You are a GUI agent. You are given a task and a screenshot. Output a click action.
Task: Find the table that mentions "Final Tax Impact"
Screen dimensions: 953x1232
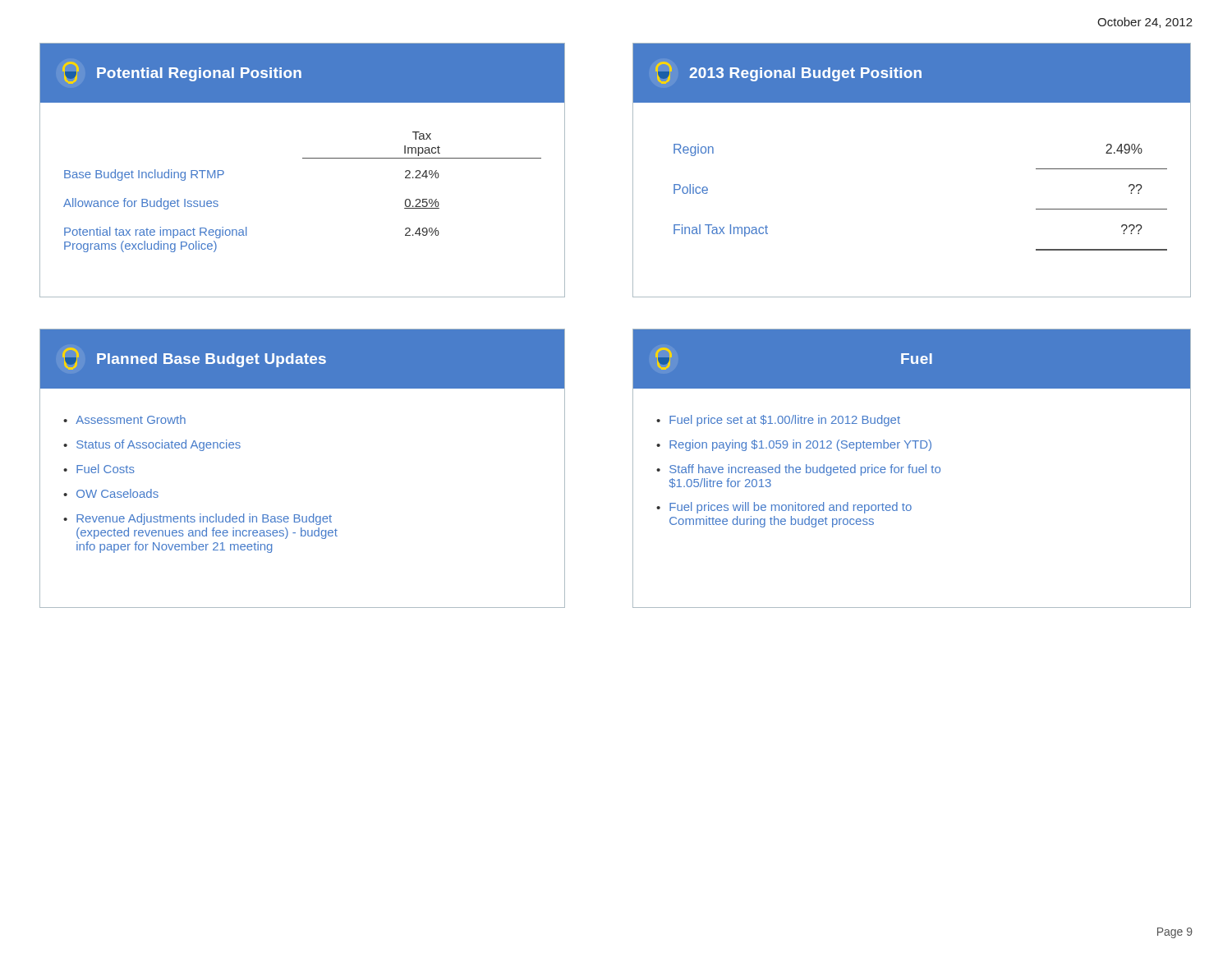tap(912, 184)
